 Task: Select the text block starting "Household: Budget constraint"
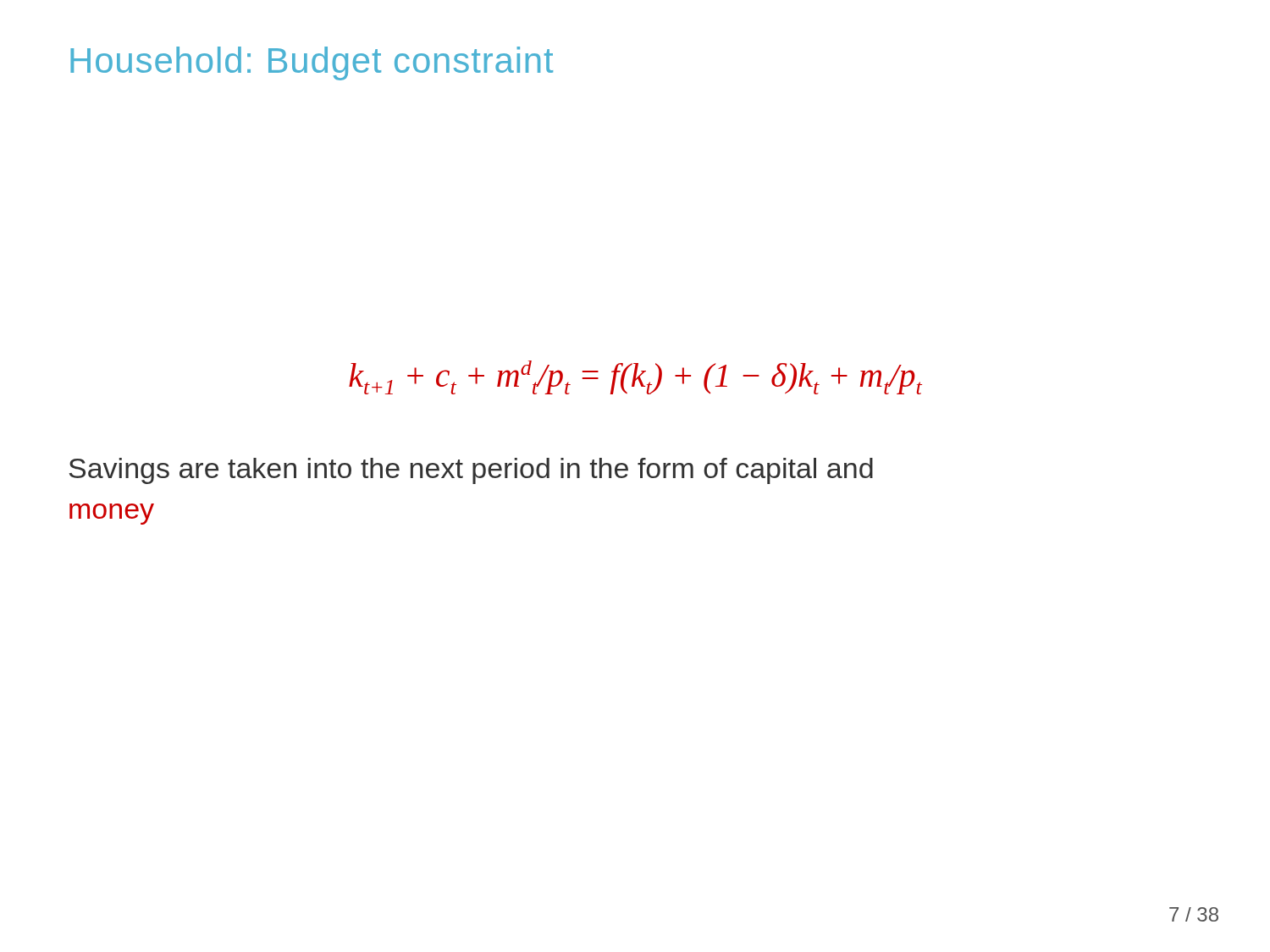coord(311,60)
